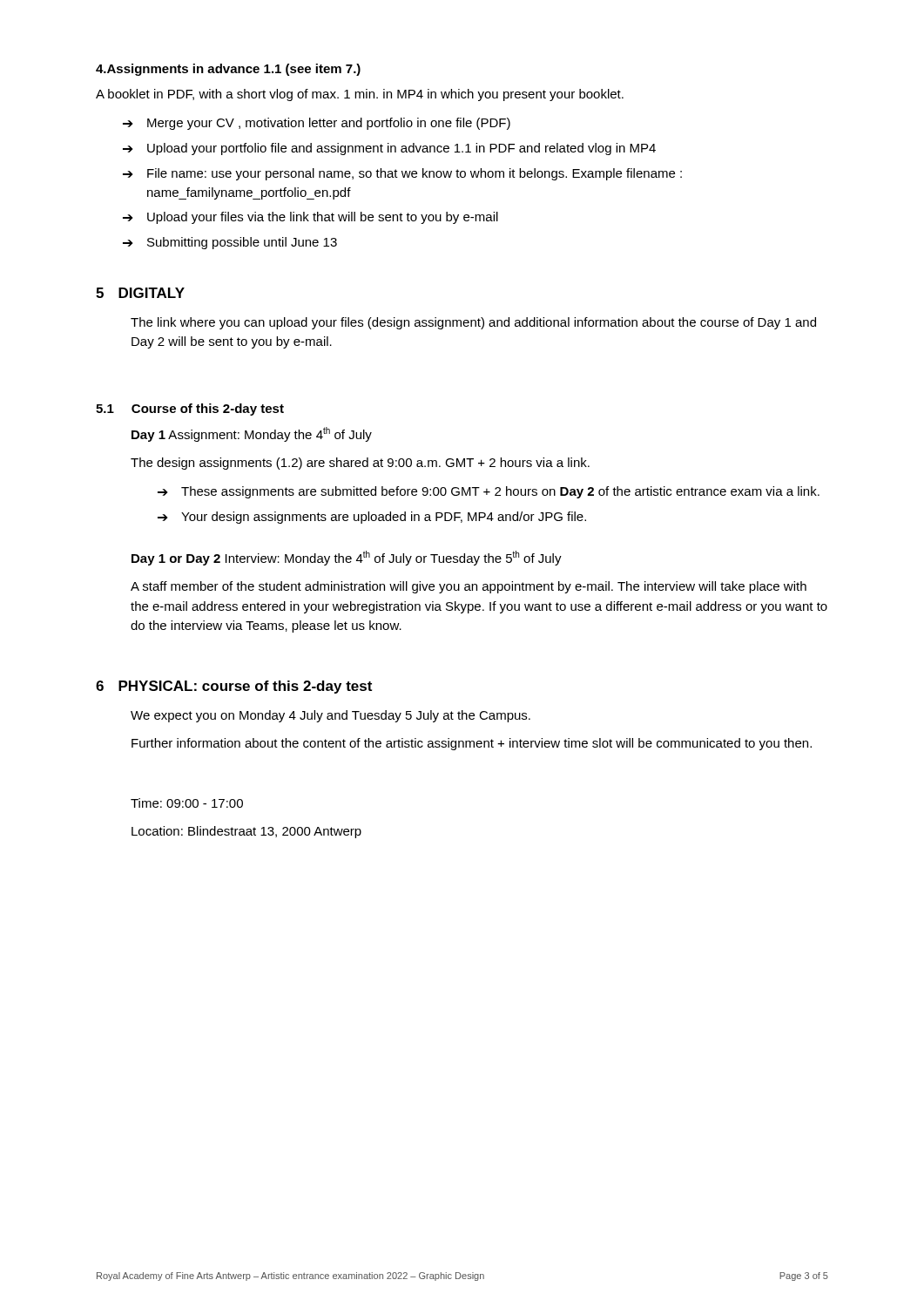Find the block starting "6PHYSICAL: course of this 2-day"
This screenshot has height=1307, width=924.
pyautogui.click(x=234, y=686)
